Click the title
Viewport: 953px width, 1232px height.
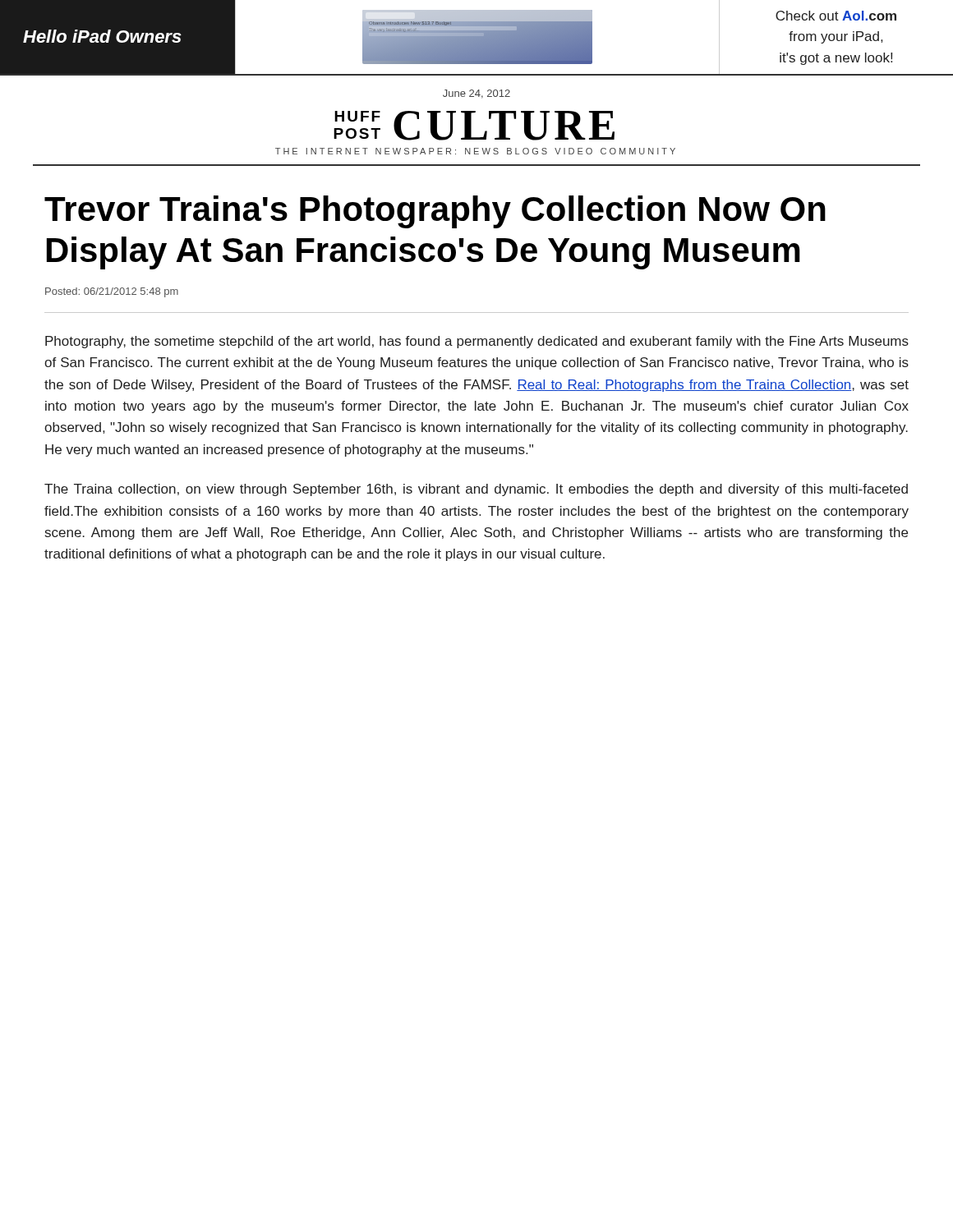coord(476,230)
